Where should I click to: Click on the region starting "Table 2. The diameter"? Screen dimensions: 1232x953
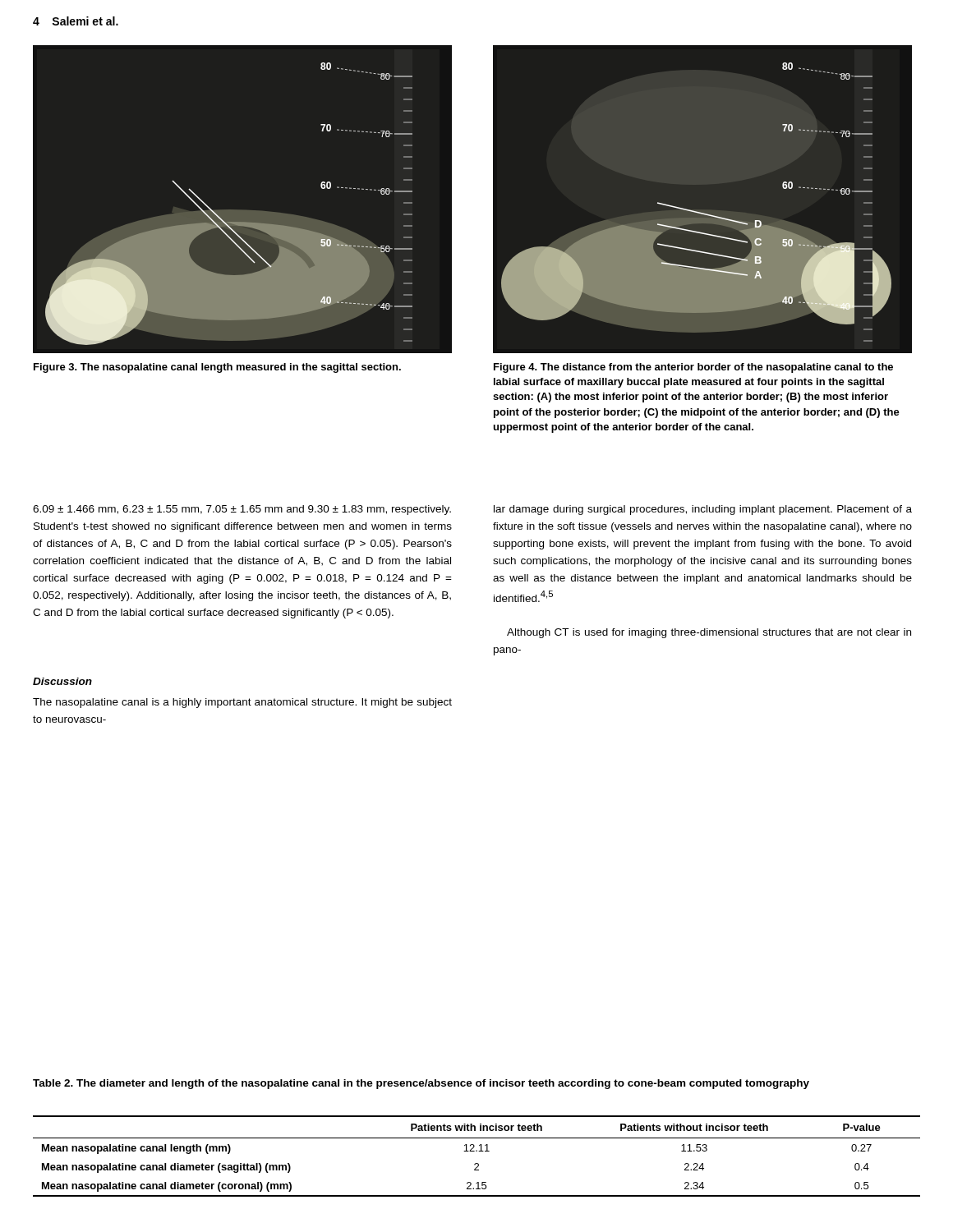pyautogui.click(x=421, y=1083)
